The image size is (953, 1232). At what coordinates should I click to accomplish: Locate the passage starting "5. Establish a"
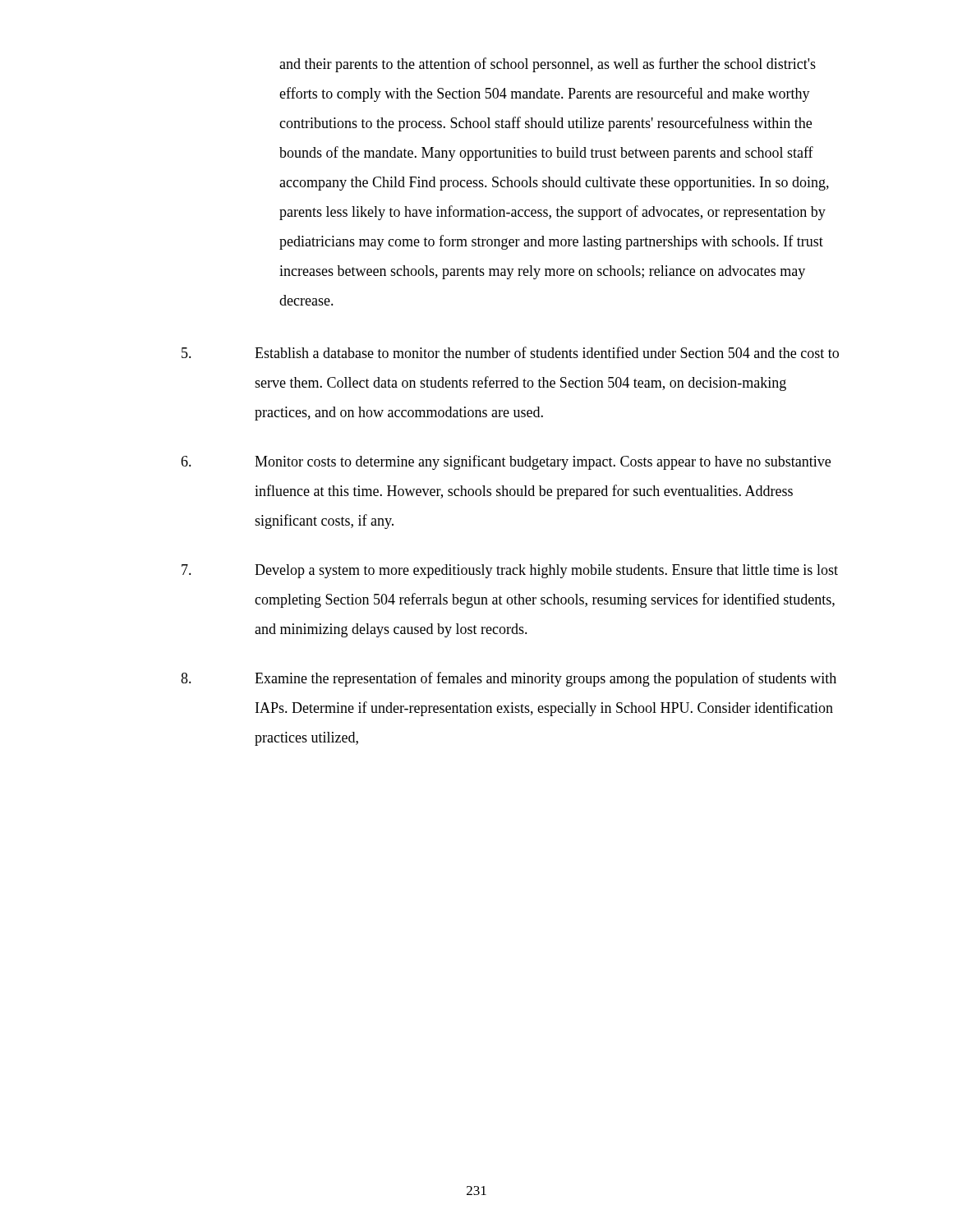pyautogui.click(x=513, y=383)
